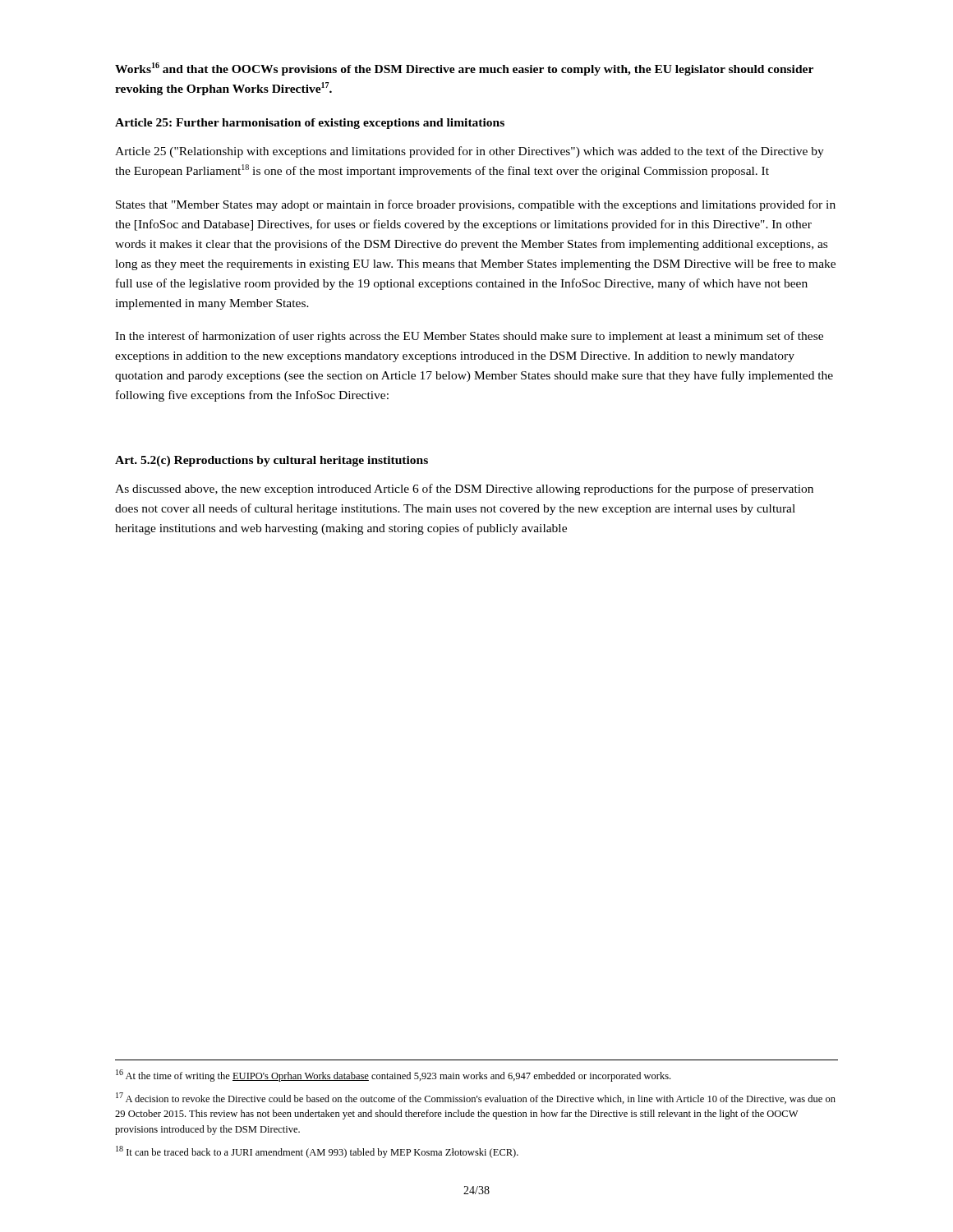Viewport: 953px width, 1232px height.
Task: Point to the element starting "17 A decision to revoke the Directive"
Action: pyautogui.click(x=475, y=1113)
